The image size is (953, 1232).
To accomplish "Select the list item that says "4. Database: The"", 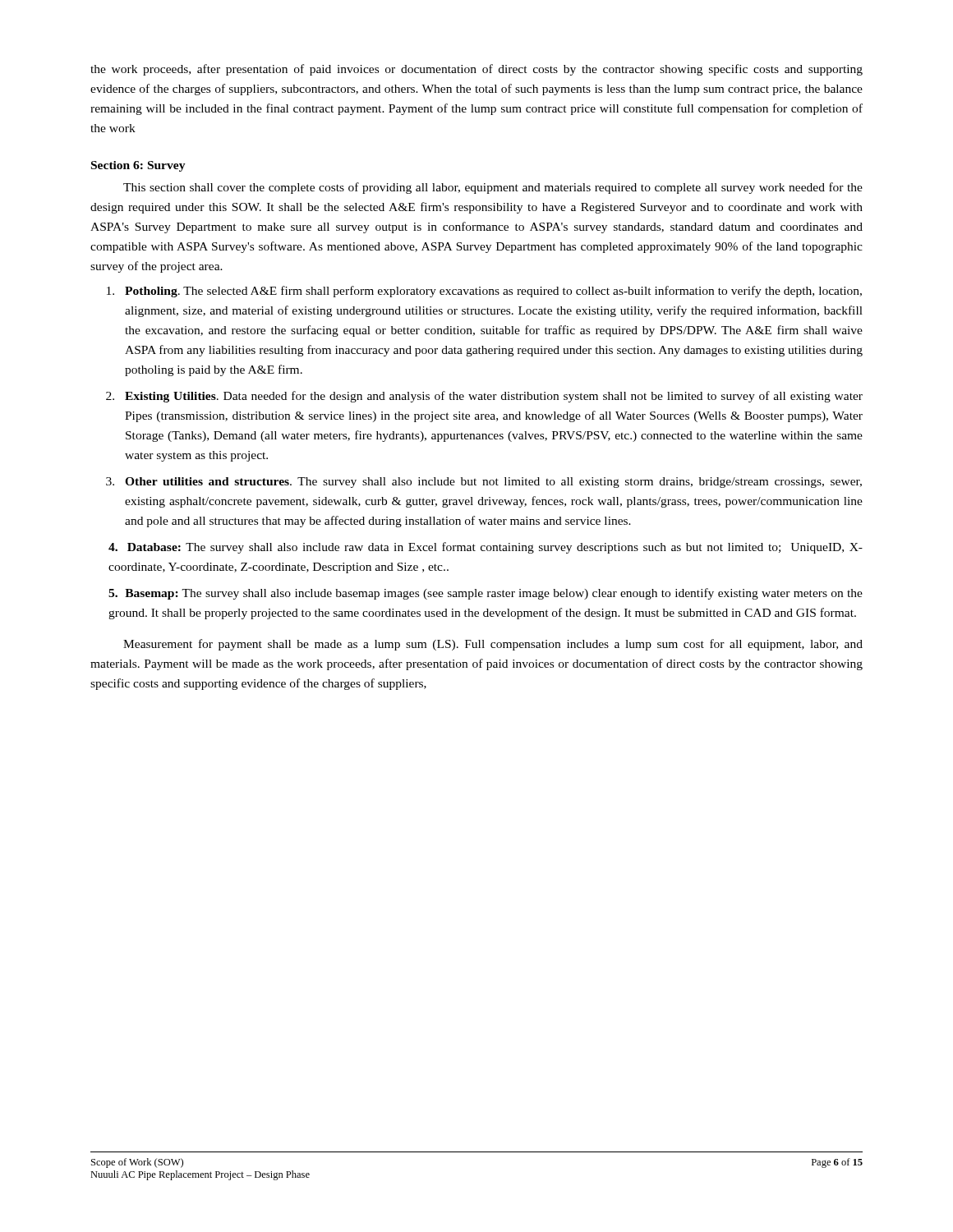I will click(x=486, y=557).
